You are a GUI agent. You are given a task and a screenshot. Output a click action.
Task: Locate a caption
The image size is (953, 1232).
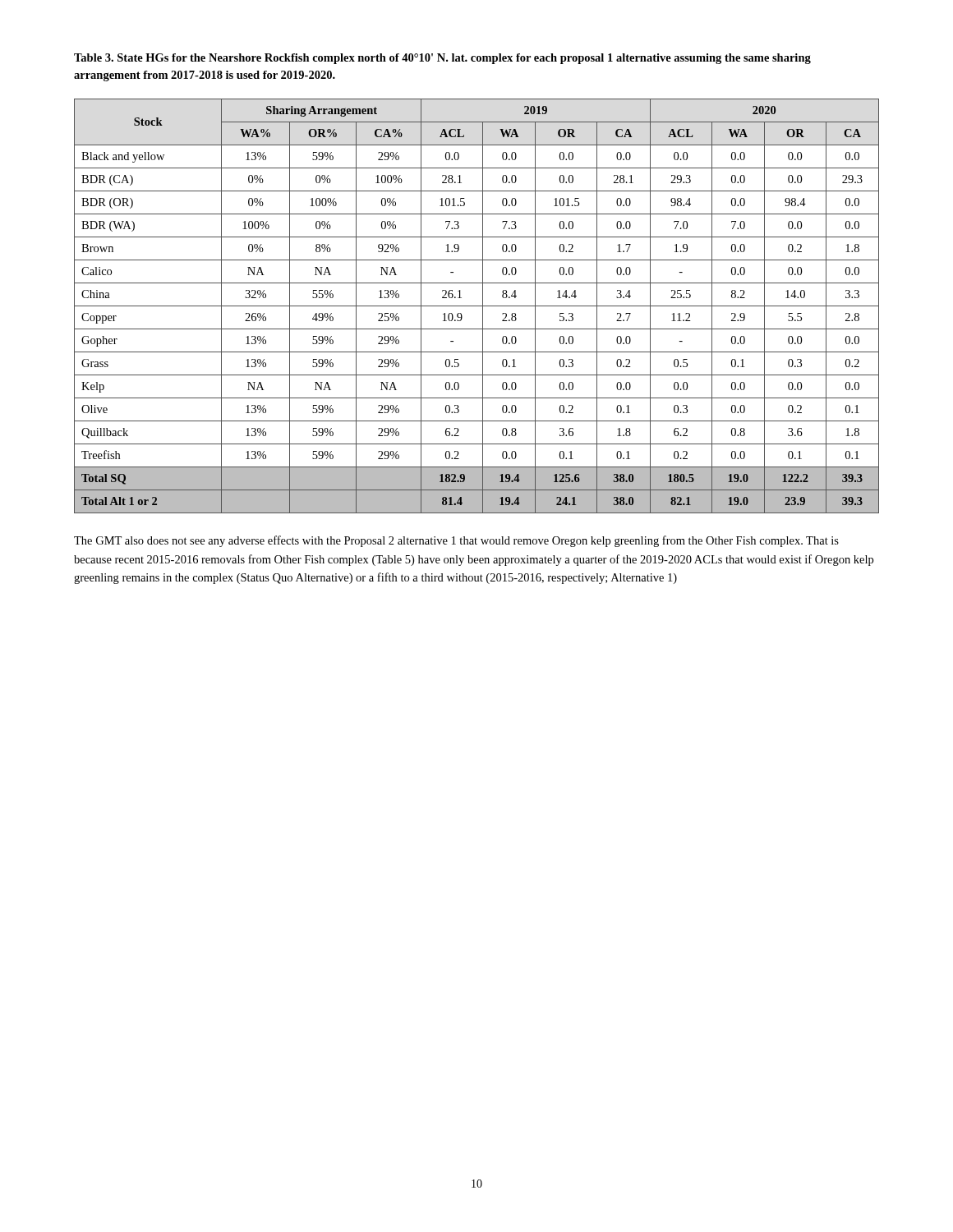(442, 66)
